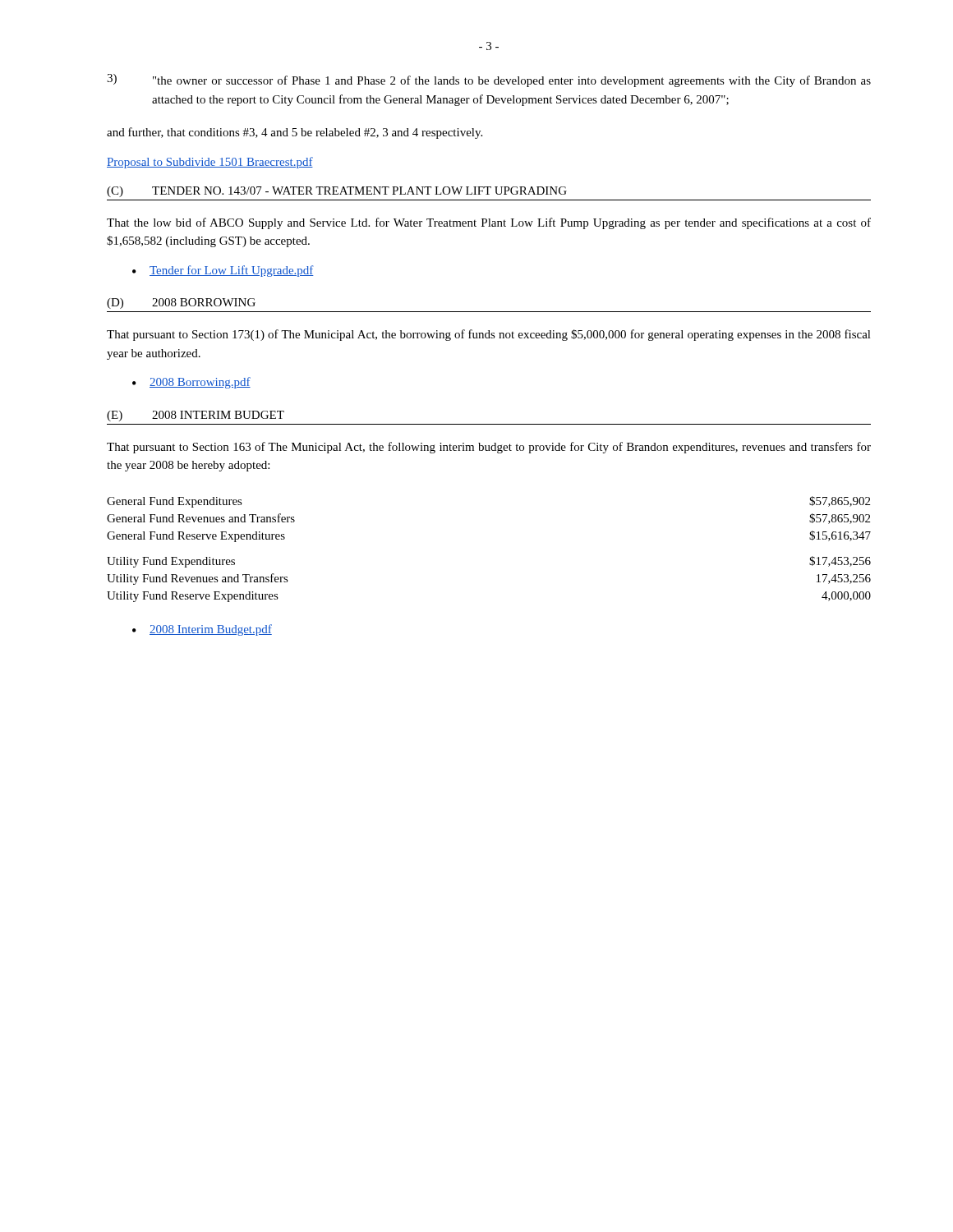Navigate to the text block starting "• 2008 Borrowing.pdf"
Screen dimensions: 1232x953
[191, 384]
